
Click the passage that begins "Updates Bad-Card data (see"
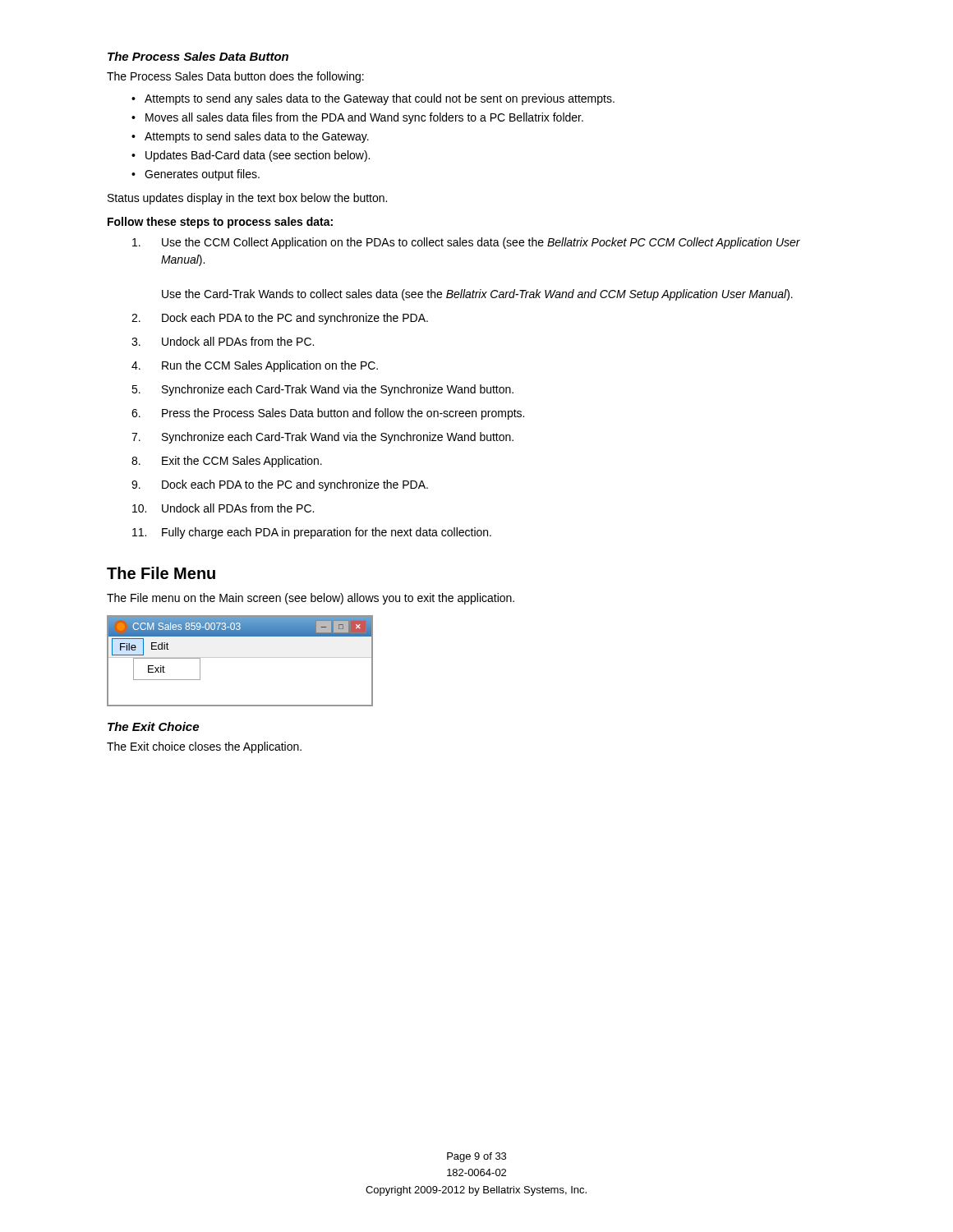pyautogui.click(x=258, y=155)
